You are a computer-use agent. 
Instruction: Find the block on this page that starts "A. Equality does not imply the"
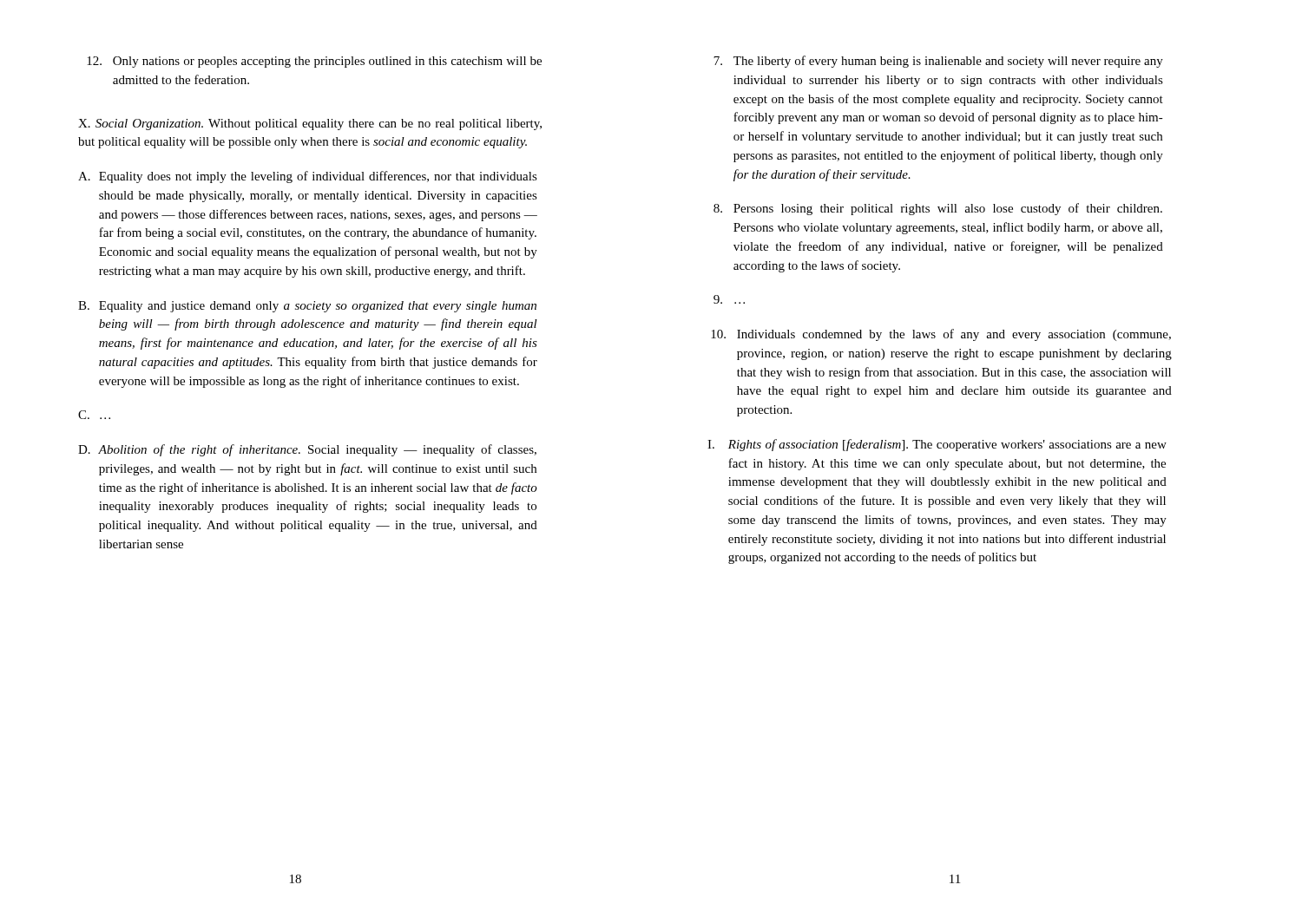(308, 224)
